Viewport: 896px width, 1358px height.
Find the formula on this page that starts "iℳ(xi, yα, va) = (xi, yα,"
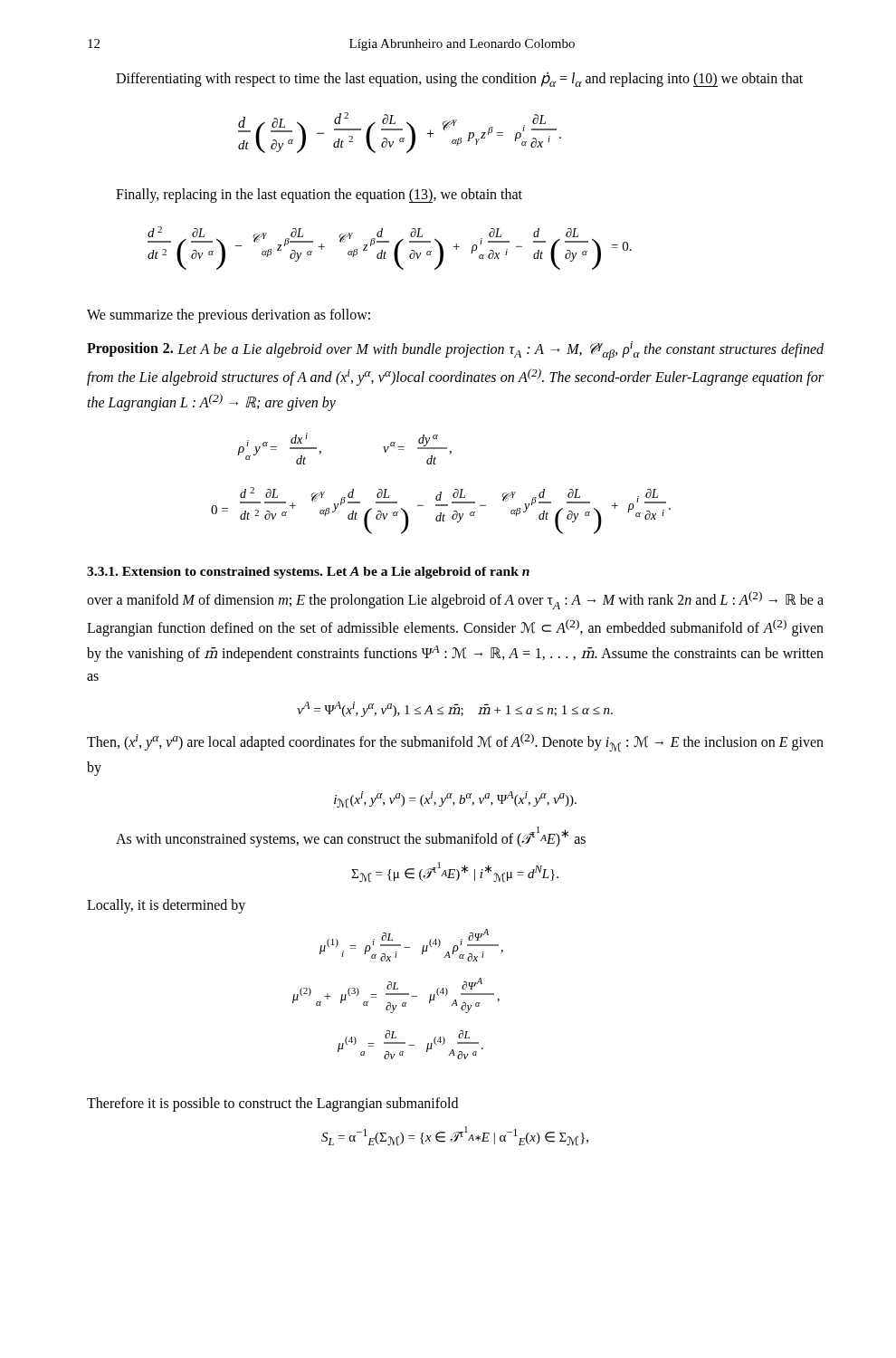tap(455, 799)
